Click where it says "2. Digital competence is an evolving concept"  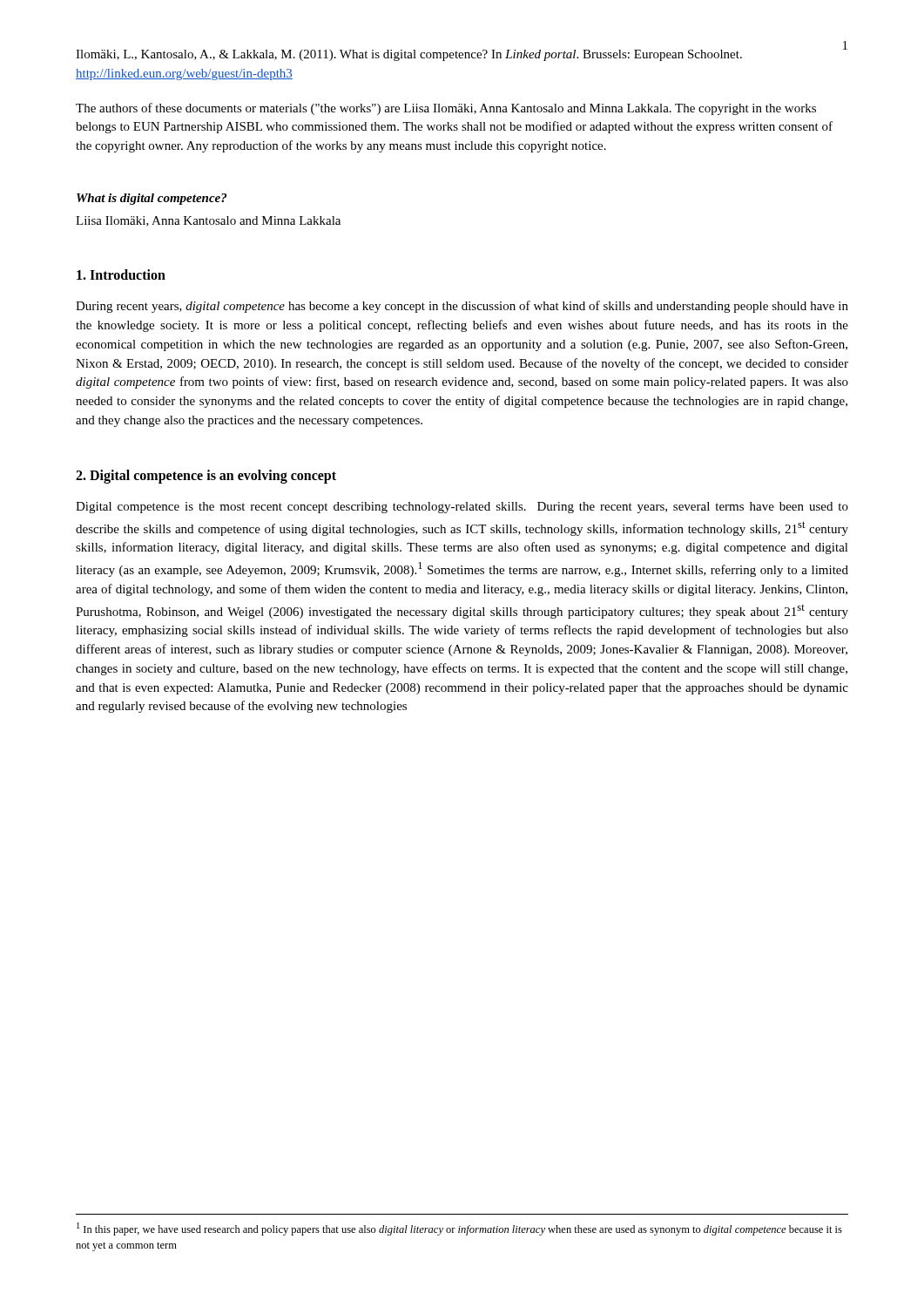click(x=206, y=475)
